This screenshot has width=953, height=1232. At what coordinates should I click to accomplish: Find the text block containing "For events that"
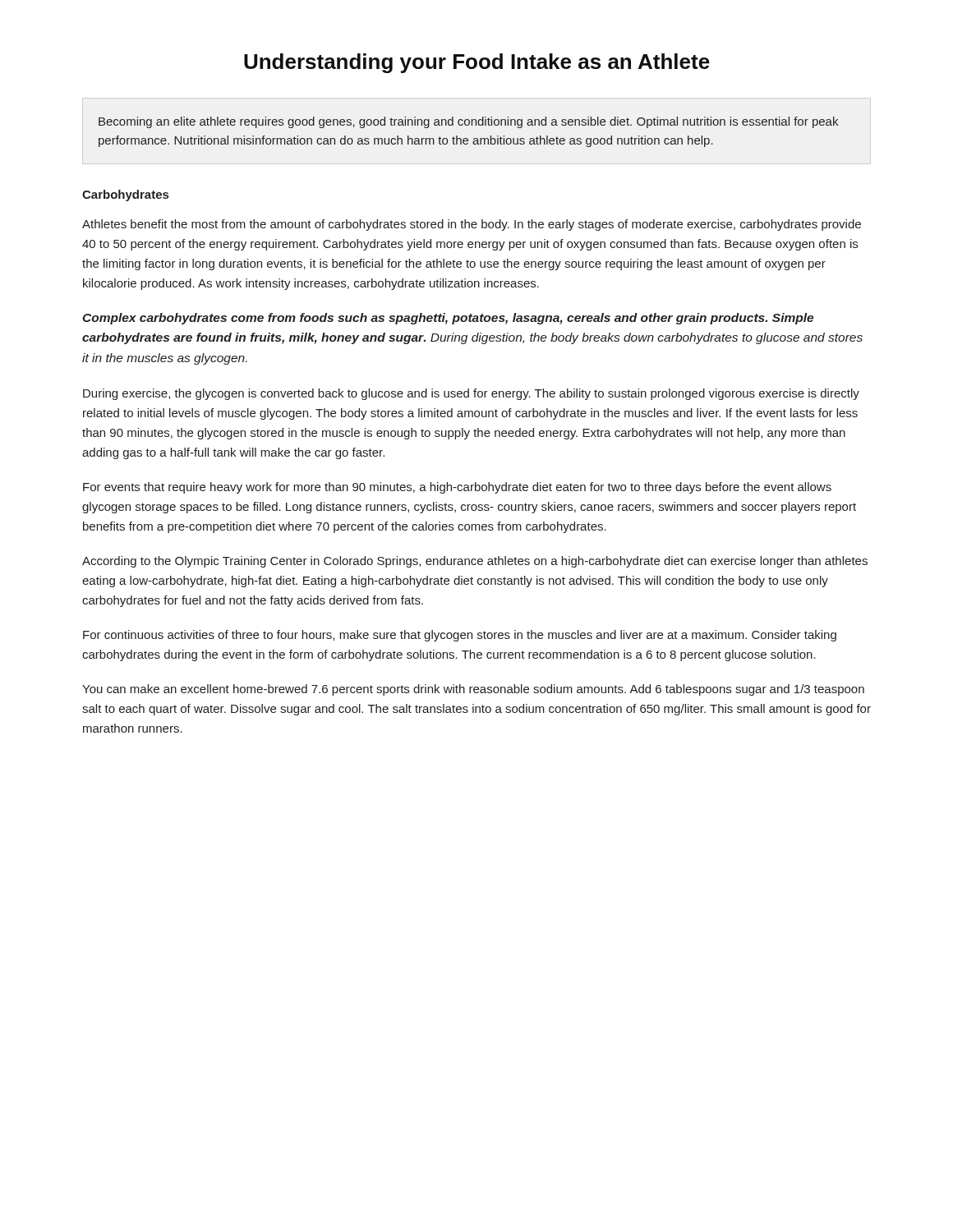coord(469,506)
